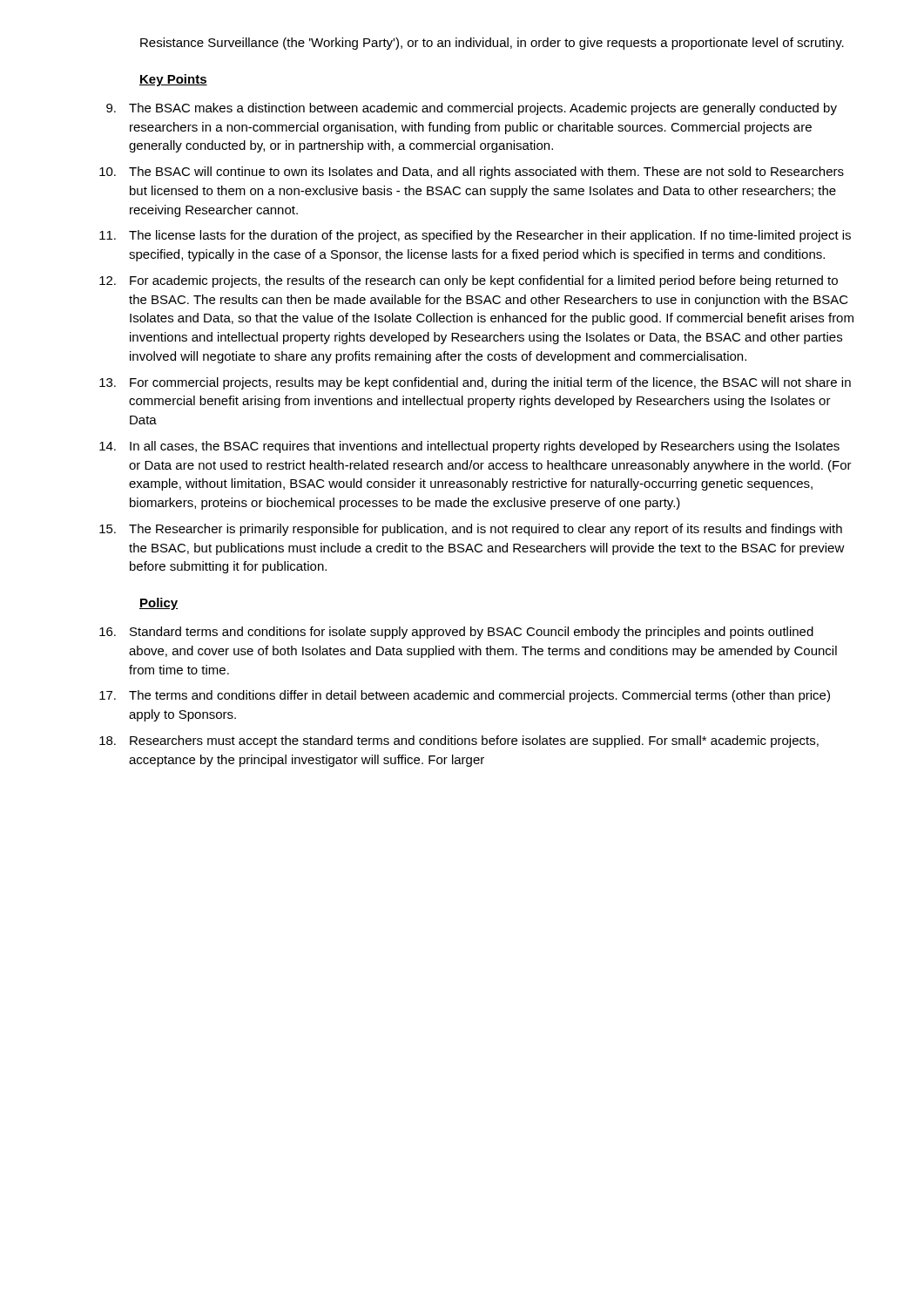Viewport: 924px width, 1307px height.
Task: Select the list item that reads "11. The license lasts for the duration"
Action: coord(462,245)
